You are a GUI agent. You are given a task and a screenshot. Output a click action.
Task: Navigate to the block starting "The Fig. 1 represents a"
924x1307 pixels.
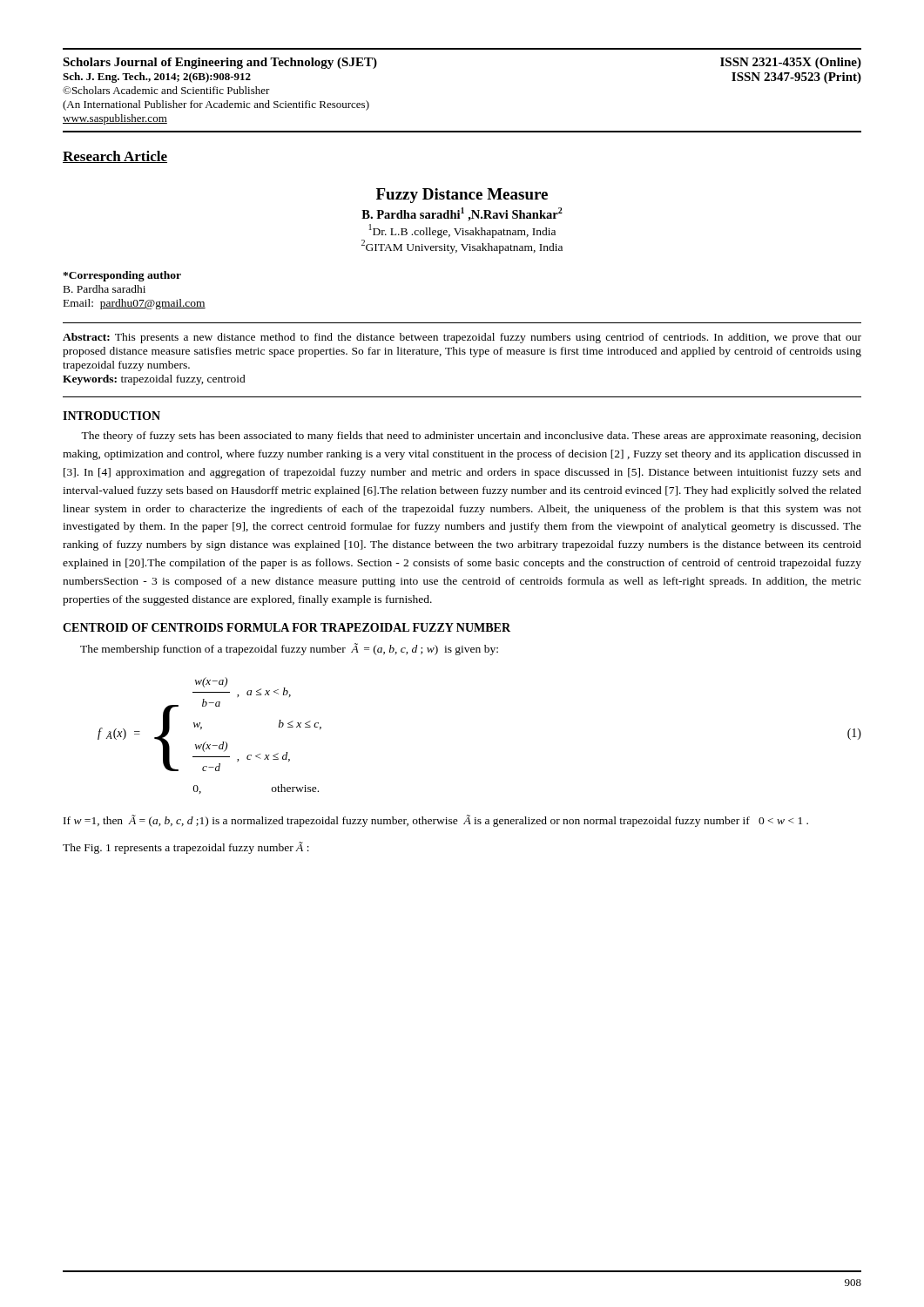pyautogui.click(x=186, y=847)
